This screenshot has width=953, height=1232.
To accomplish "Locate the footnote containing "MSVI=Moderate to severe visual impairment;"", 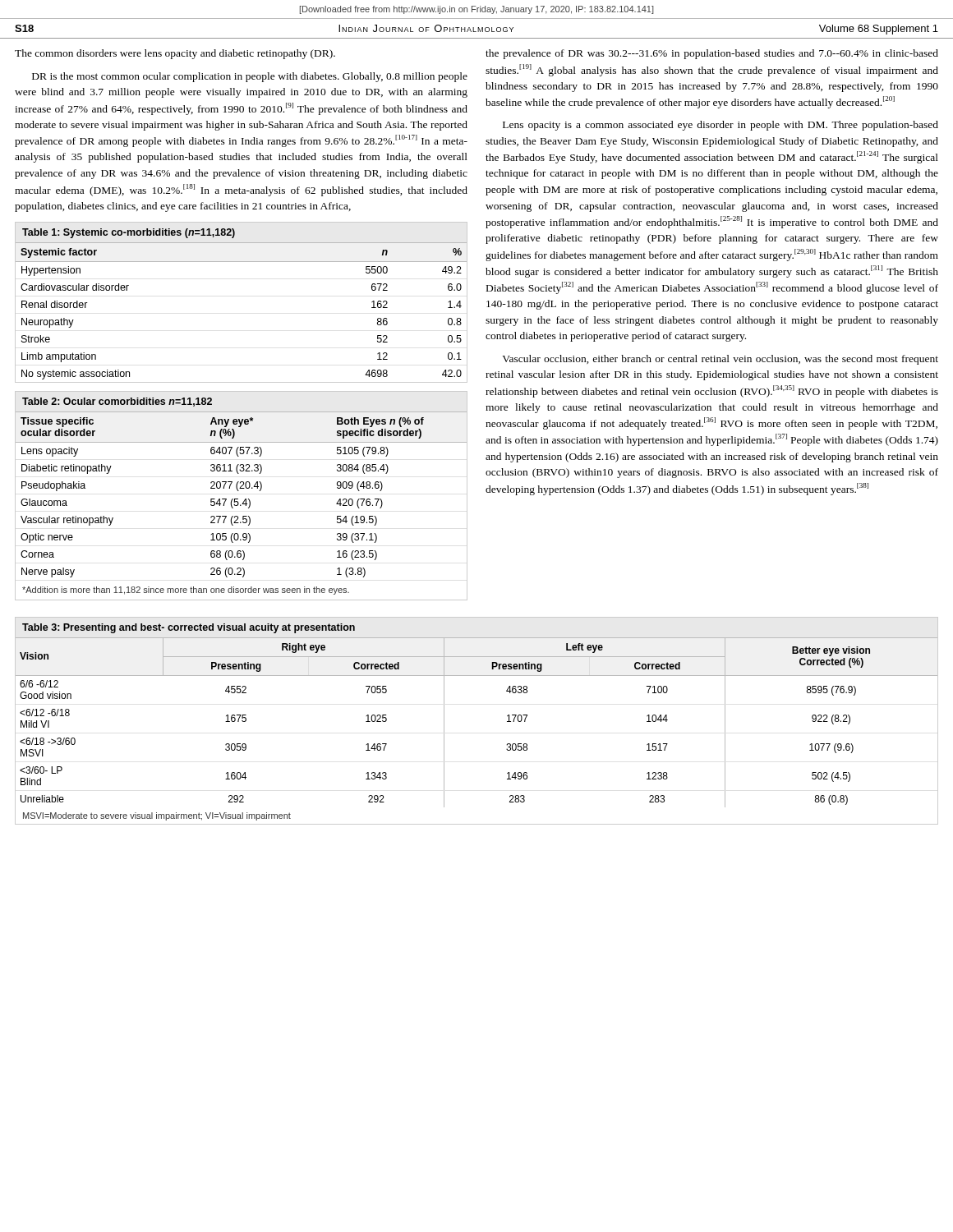I will click(156, 816).
